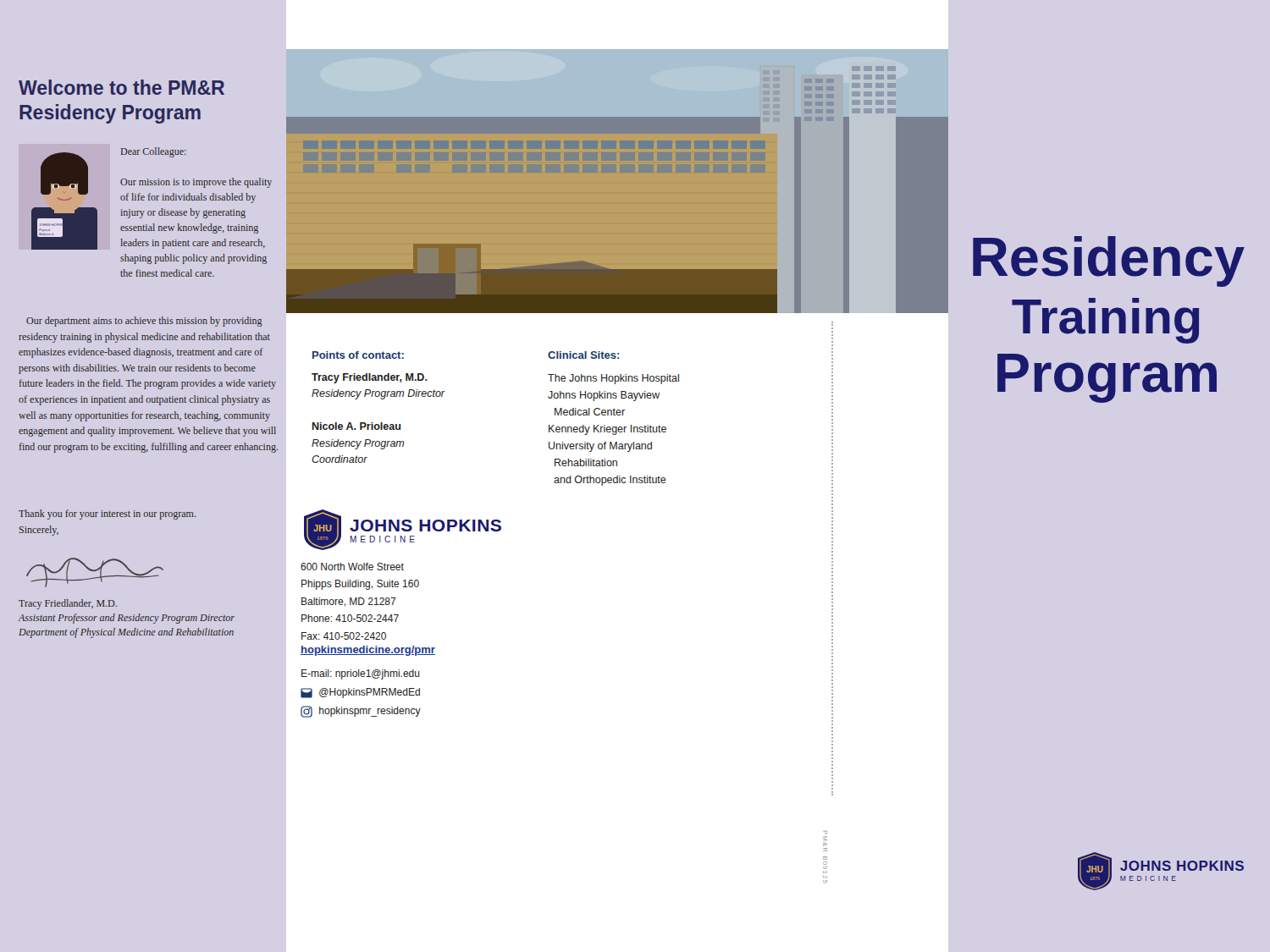1270x952 pixels.
Task: Click where it says "Clinical Sites:"
Action: [x=584, y=355]
